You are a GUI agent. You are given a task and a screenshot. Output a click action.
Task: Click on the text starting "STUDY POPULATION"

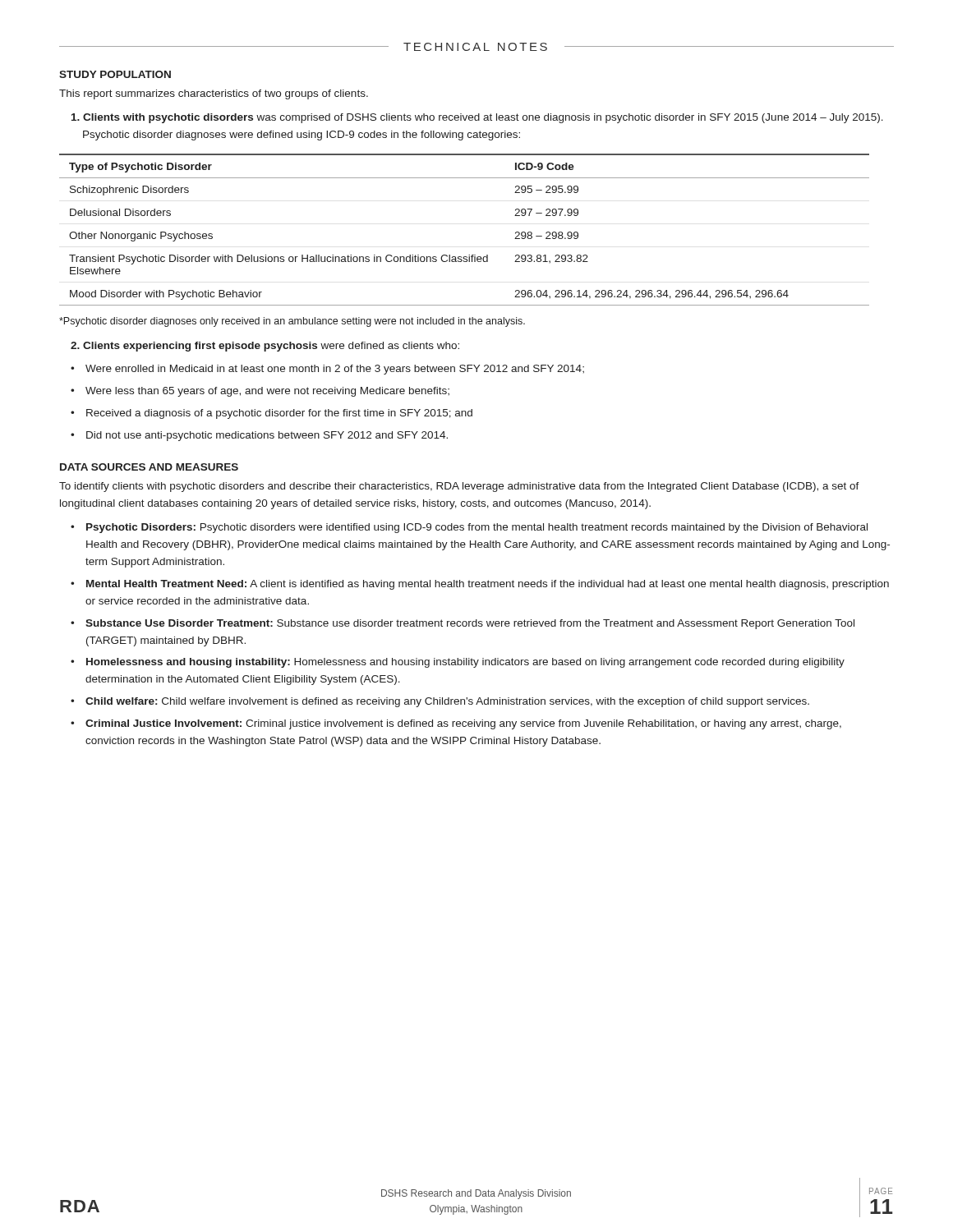point(115,74)
